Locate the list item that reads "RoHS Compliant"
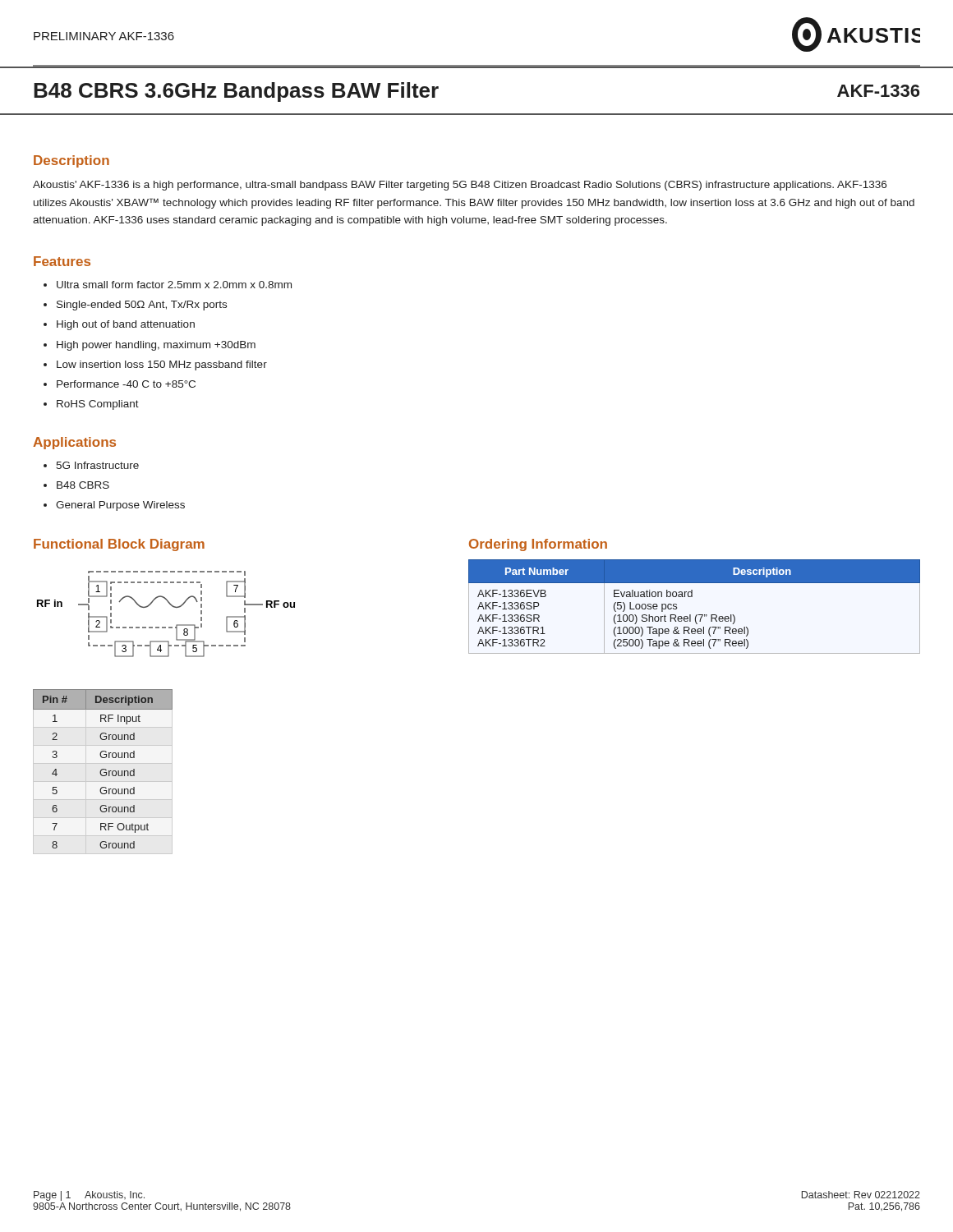 click(91, 405)
